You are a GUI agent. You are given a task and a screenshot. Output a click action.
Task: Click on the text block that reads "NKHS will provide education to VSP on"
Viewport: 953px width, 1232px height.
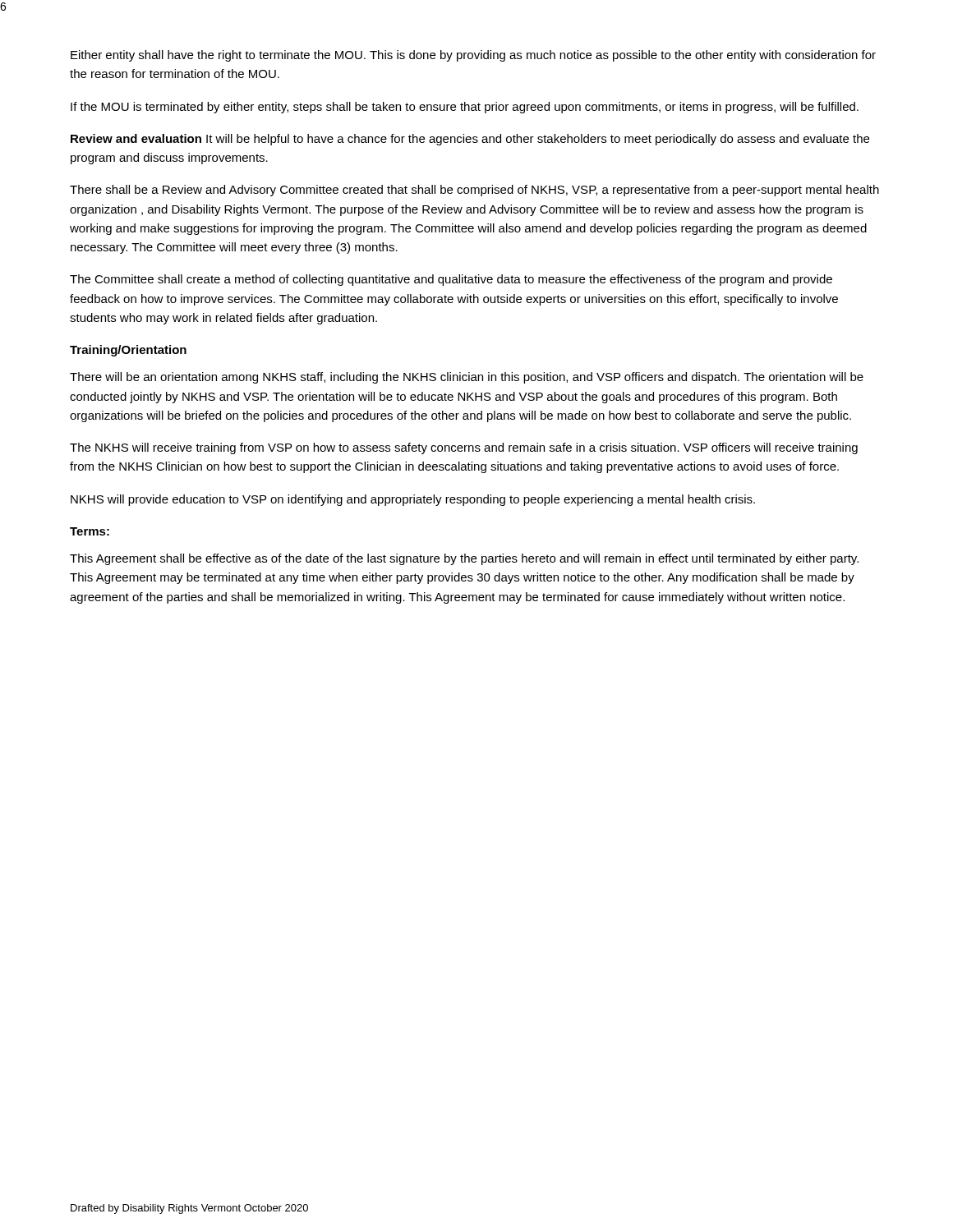(x=413, y=499)
